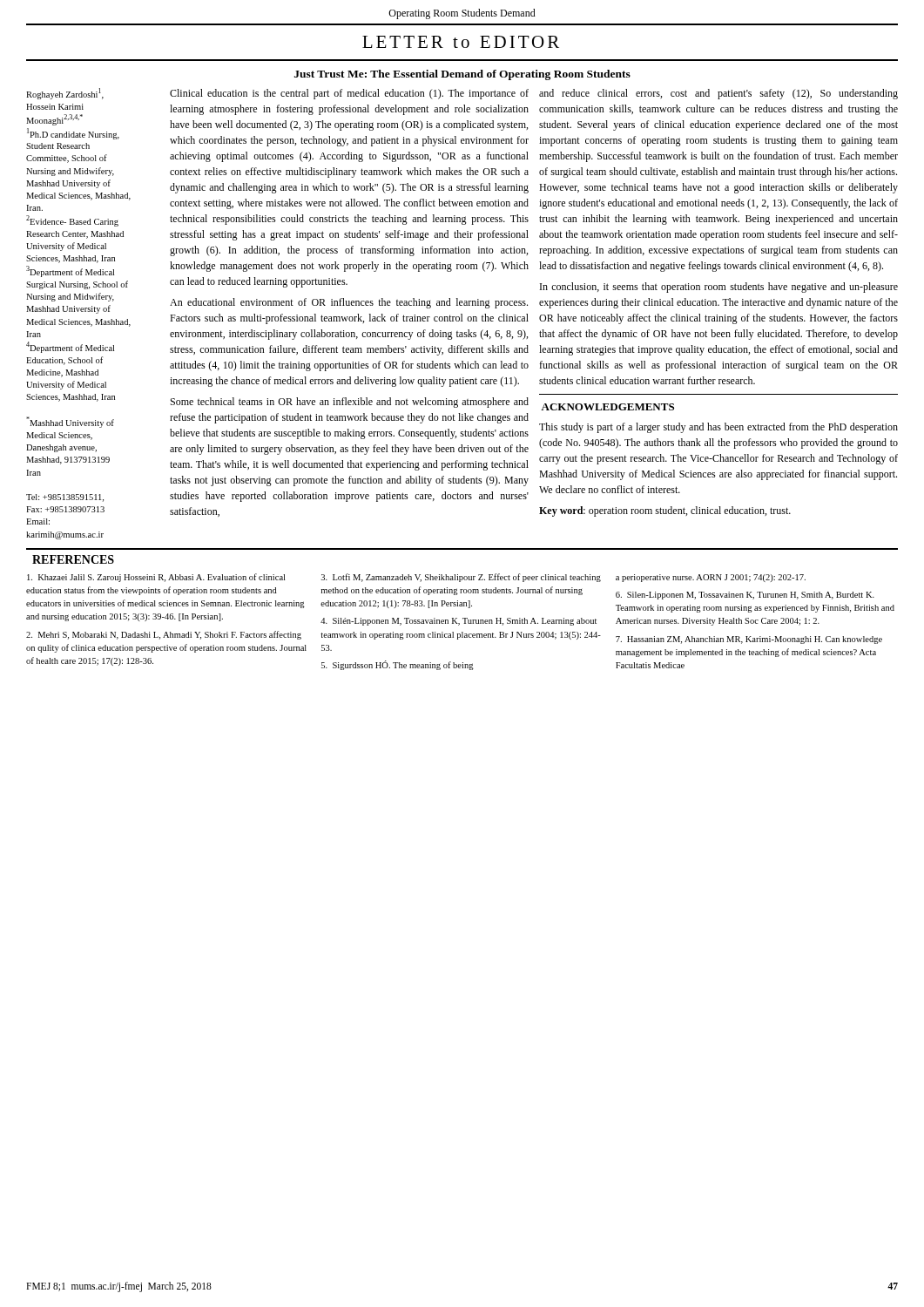The width and height of the screenshot is (924, 1307).
Task: Find the block on this page that starts "2. Mehri S, Mobaraki N, Dadashi"
Action: (x=166, y=648)
